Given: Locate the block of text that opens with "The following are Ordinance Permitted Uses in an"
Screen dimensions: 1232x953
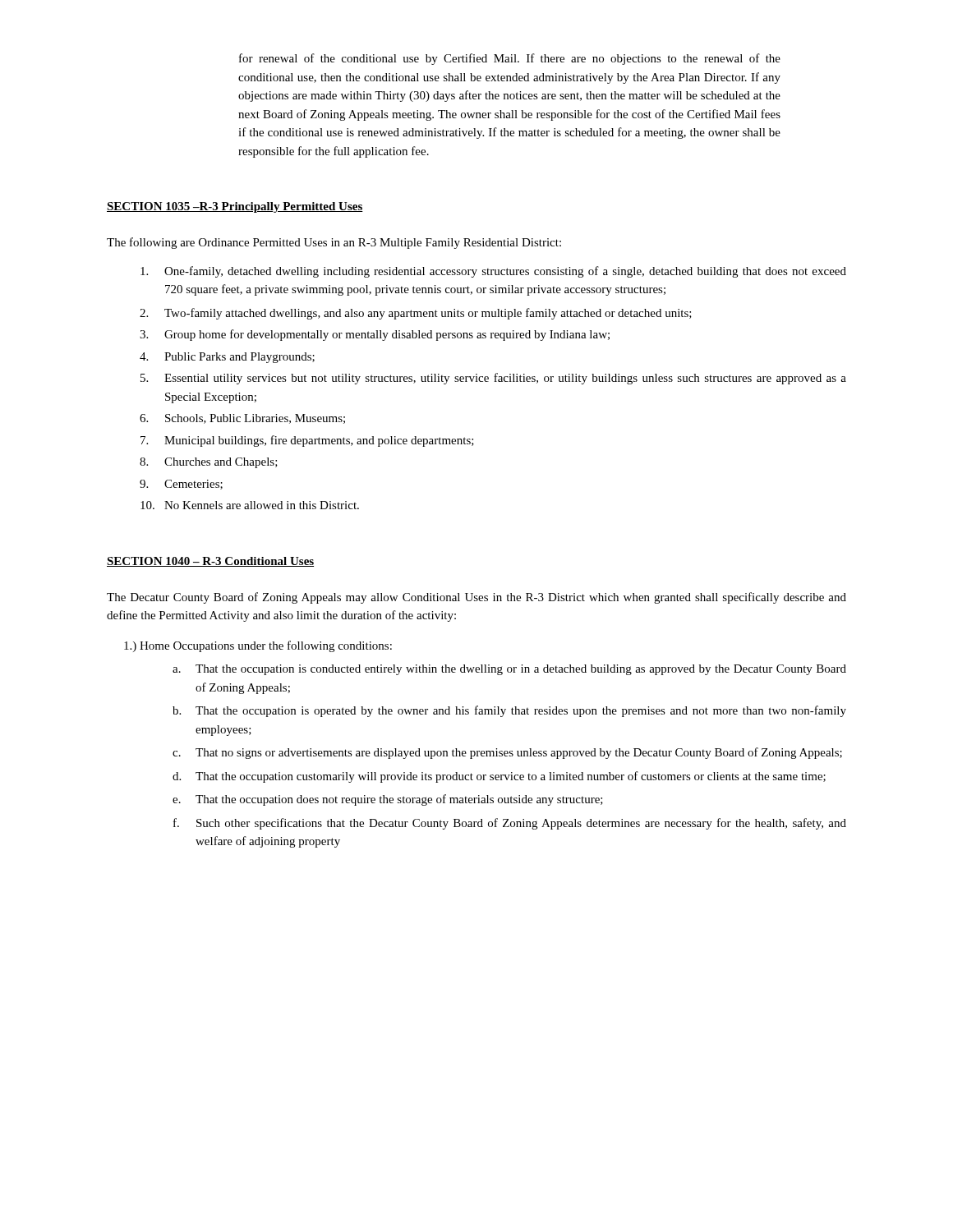Looking at the screenshot, I should 334,242.
